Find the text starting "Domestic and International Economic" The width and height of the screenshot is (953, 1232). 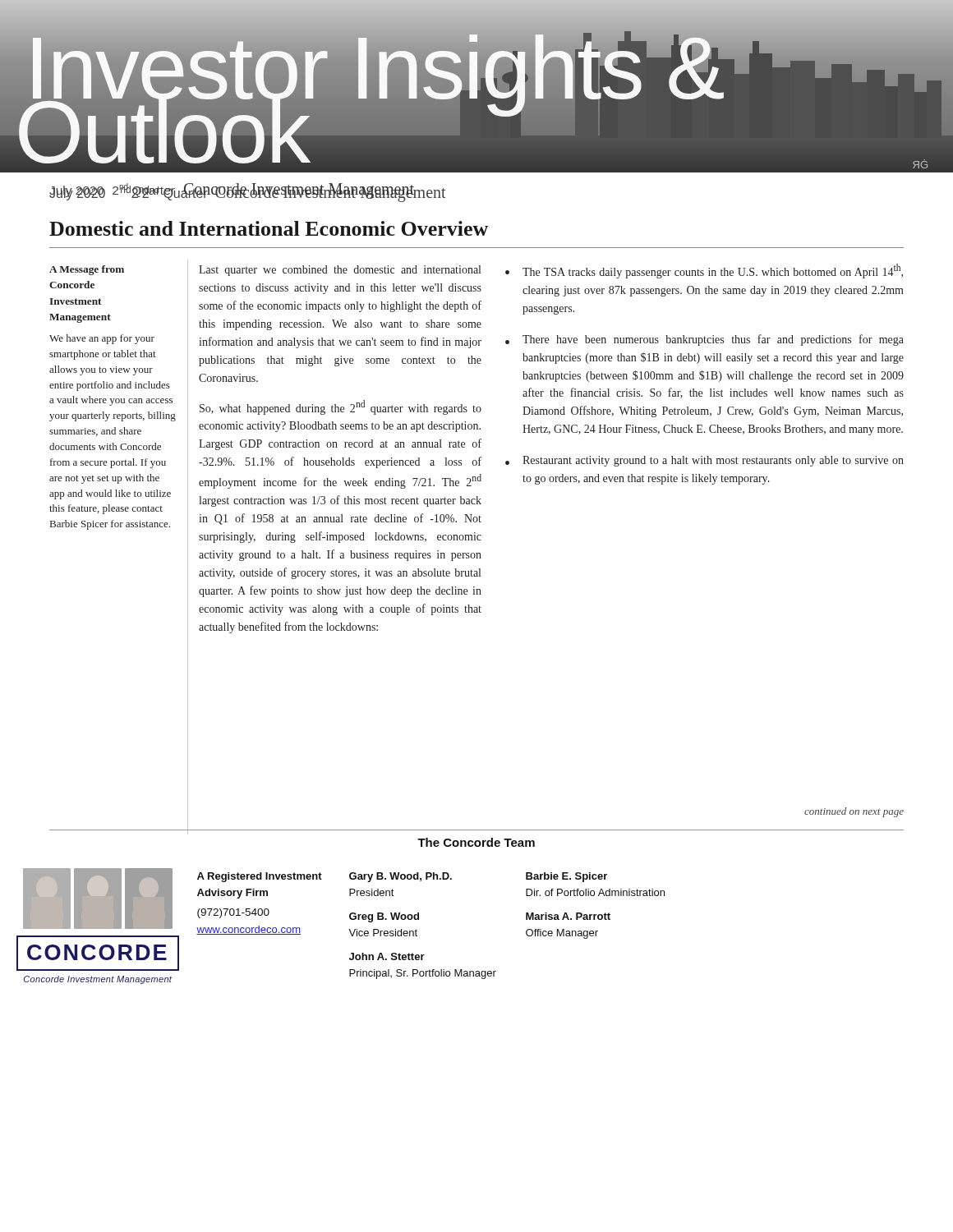[269, 229]
